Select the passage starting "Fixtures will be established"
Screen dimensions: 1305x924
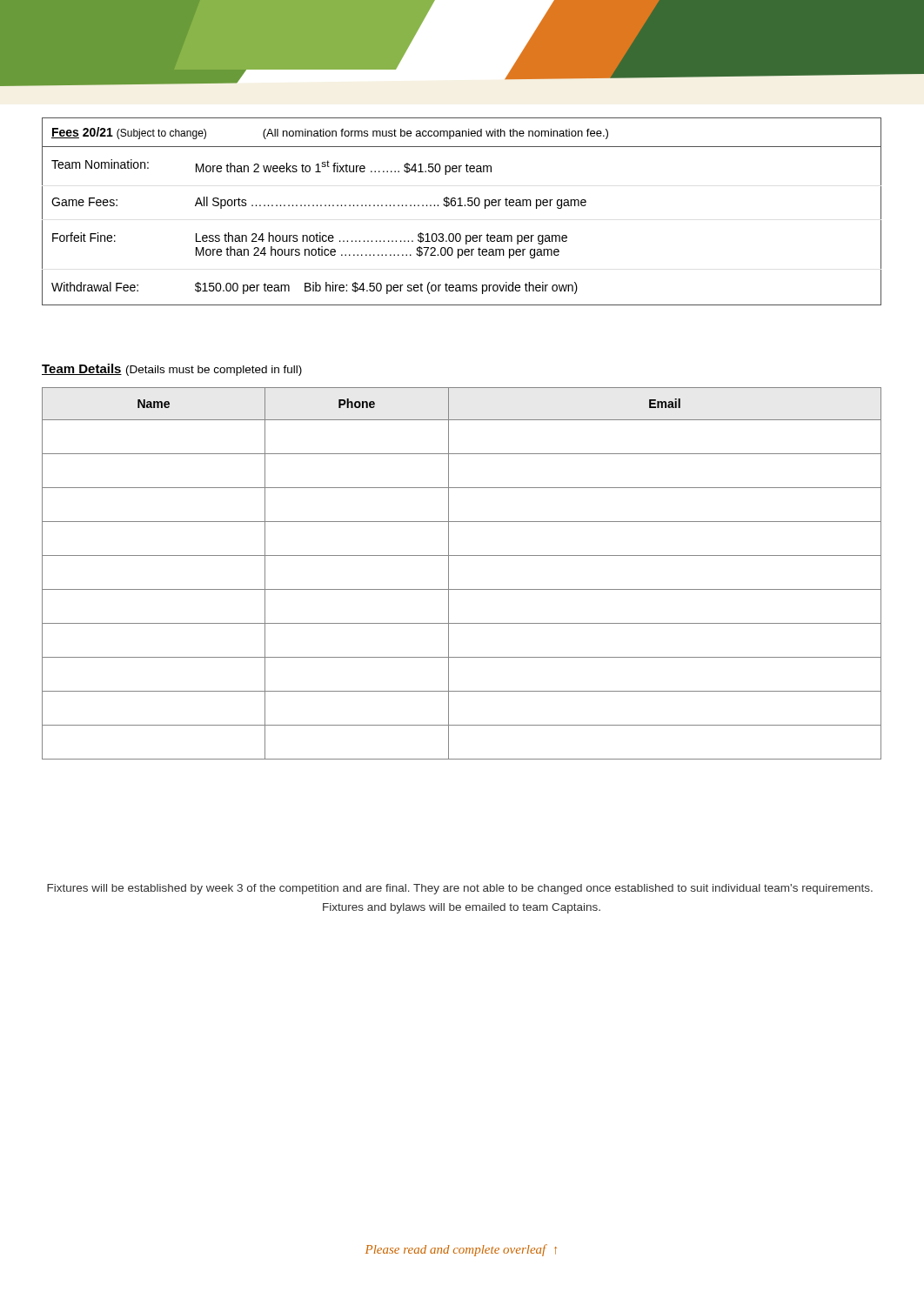click(x=462, y=897)
